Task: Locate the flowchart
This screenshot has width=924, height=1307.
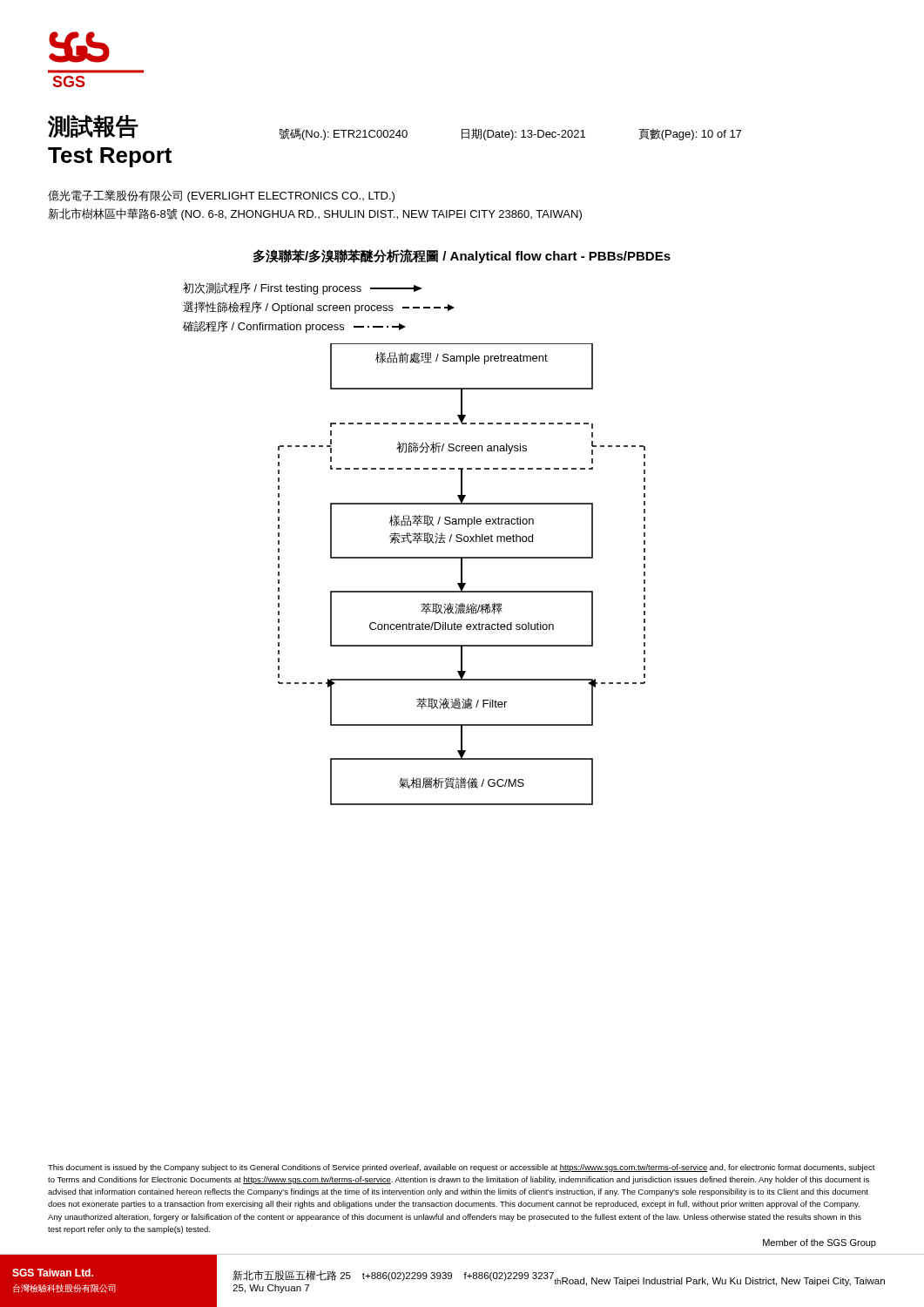Action: (x=462, y=540)
